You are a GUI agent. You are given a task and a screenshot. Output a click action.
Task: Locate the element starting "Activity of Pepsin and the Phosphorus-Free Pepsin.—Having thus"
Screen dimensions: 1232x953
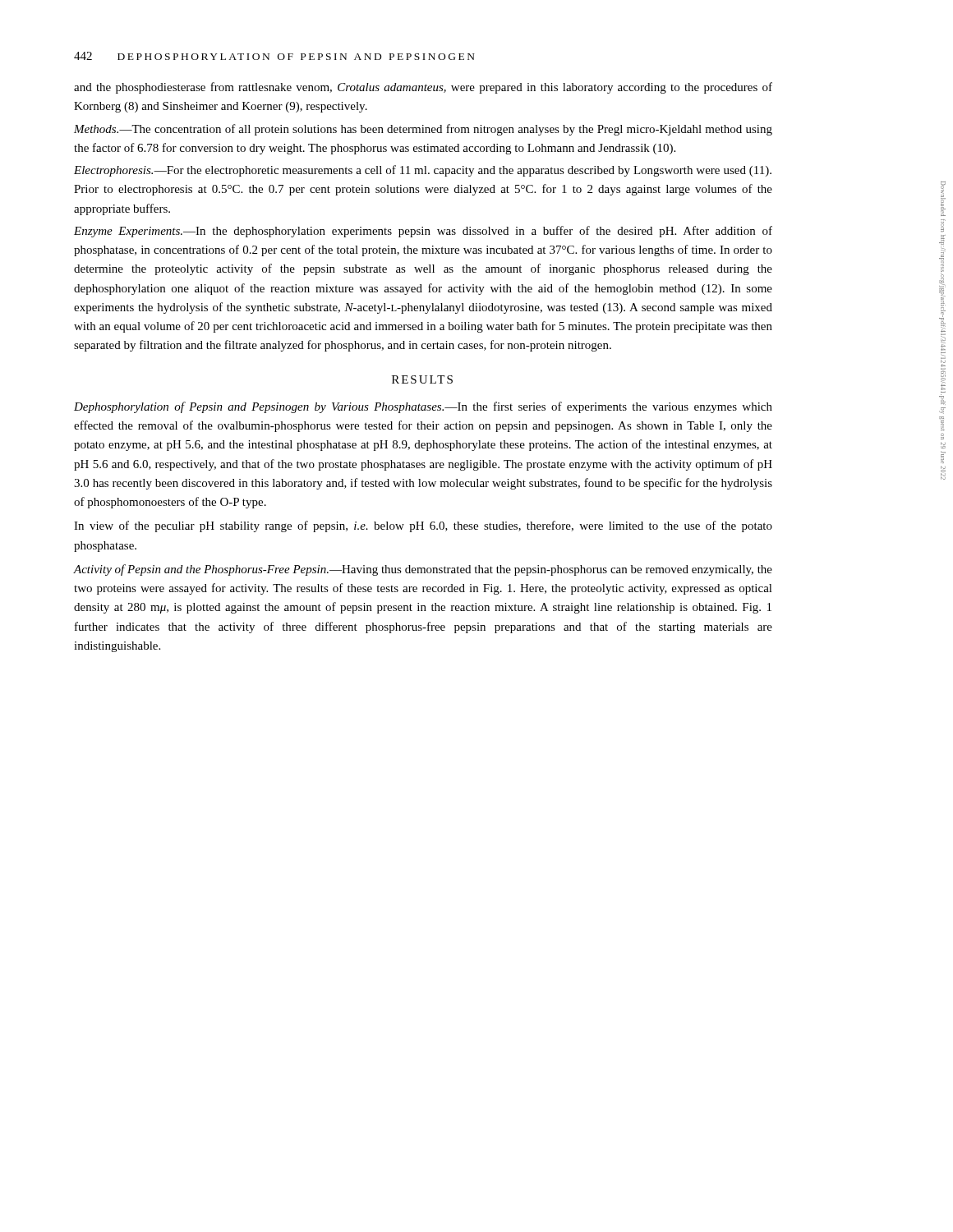tap(423, 608)
